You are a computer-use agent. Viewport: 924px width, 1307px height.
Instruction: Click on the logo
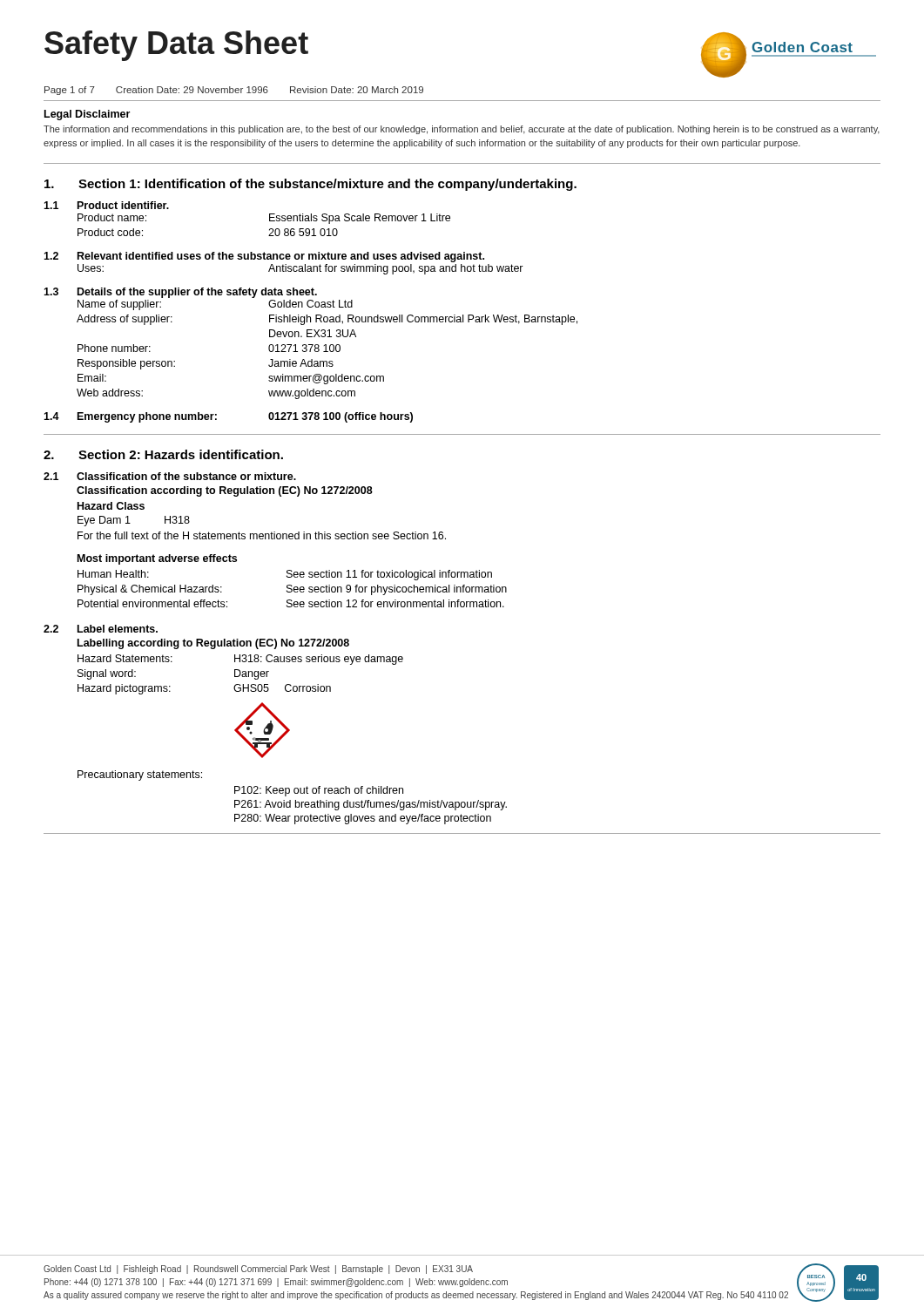[x=789, y=56]
